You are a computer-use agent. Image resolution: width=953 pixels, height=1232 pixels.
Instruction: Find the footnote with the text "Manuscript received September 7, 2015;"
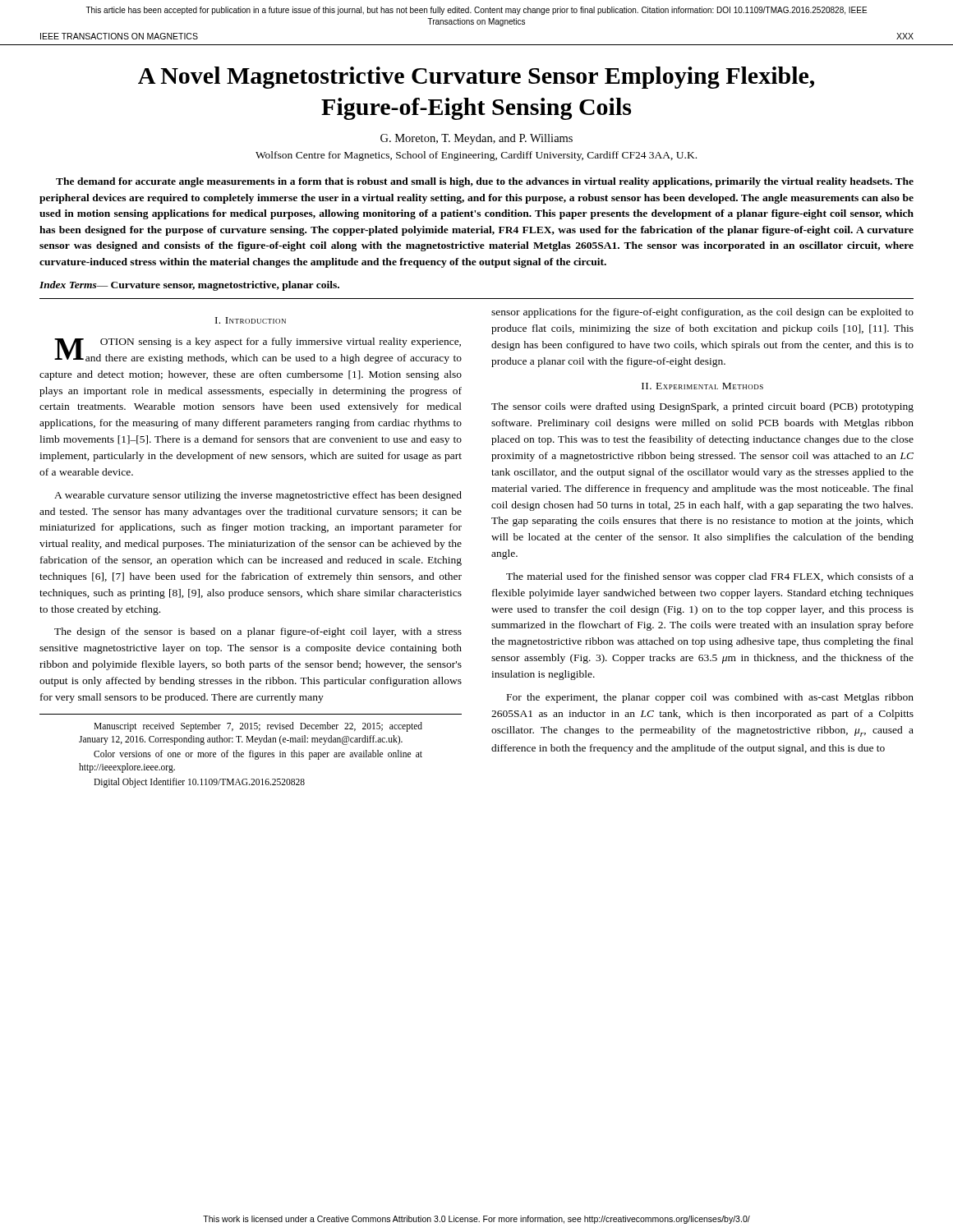point(251,754)
